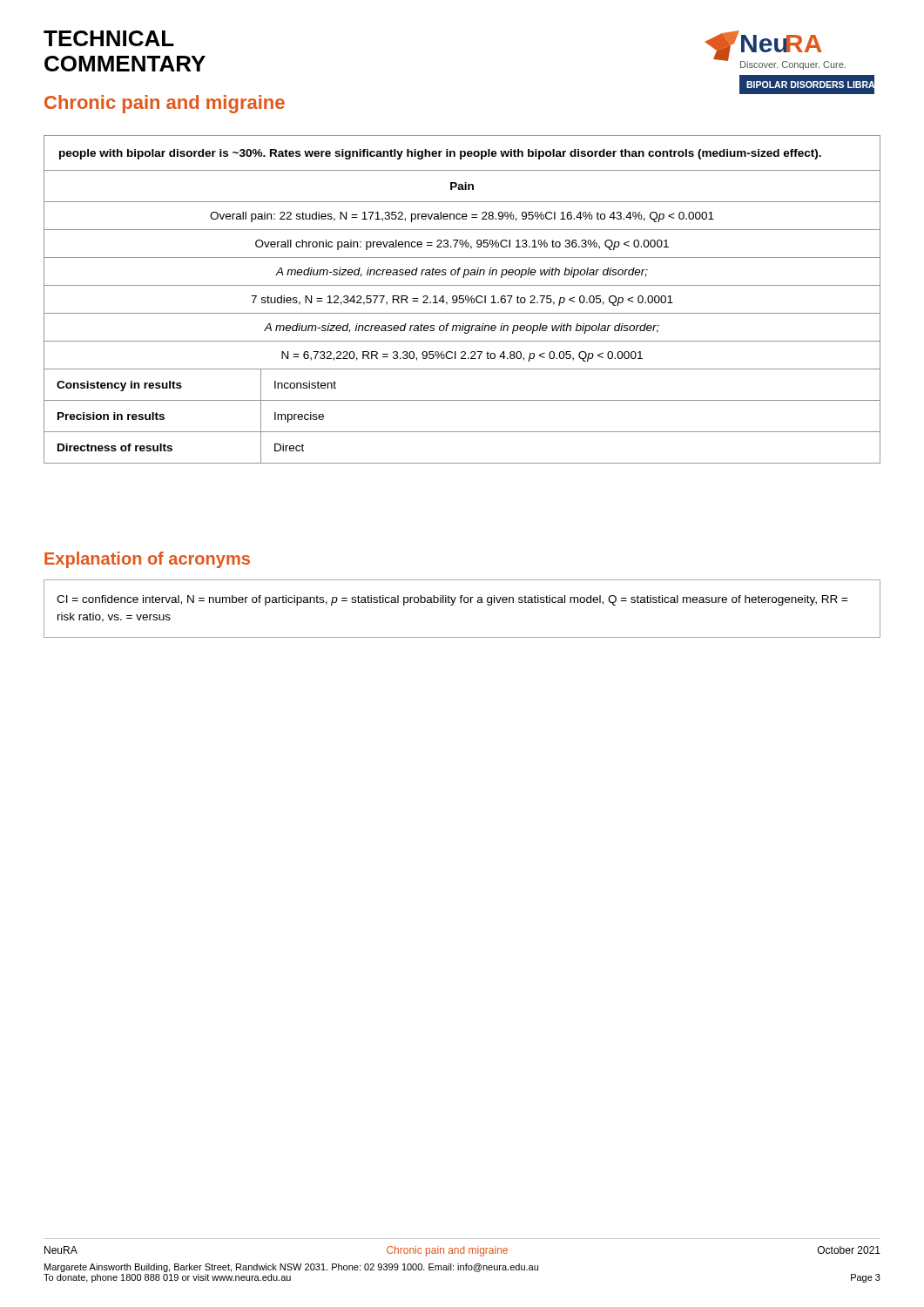Find the section header with the text "Chronic pain and migraine"
The height and width of the screenshot is (1307, 924).
pos(164,103)
